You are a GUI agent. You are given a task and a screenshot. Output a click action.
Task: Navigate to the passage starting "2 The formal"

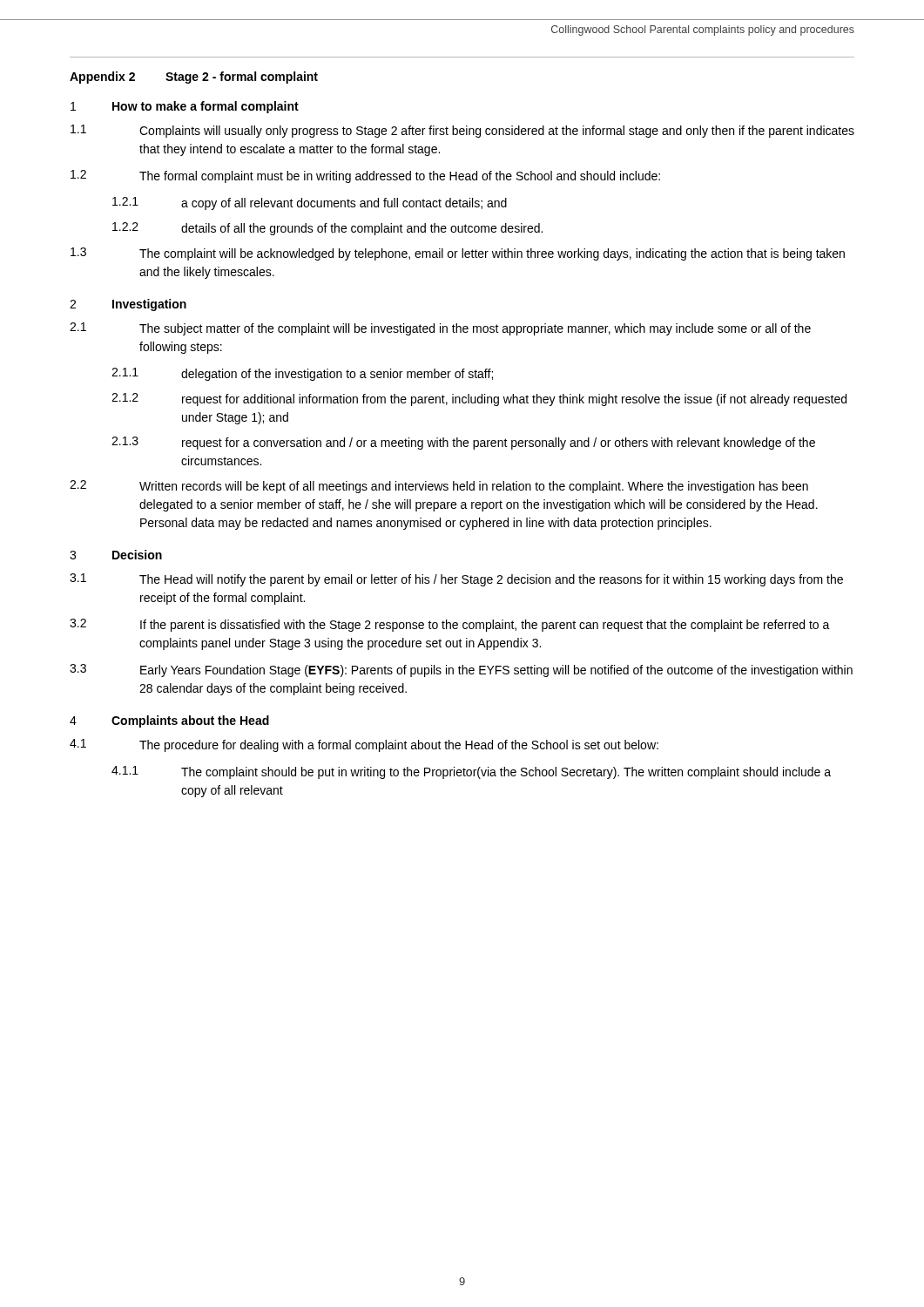365,176
